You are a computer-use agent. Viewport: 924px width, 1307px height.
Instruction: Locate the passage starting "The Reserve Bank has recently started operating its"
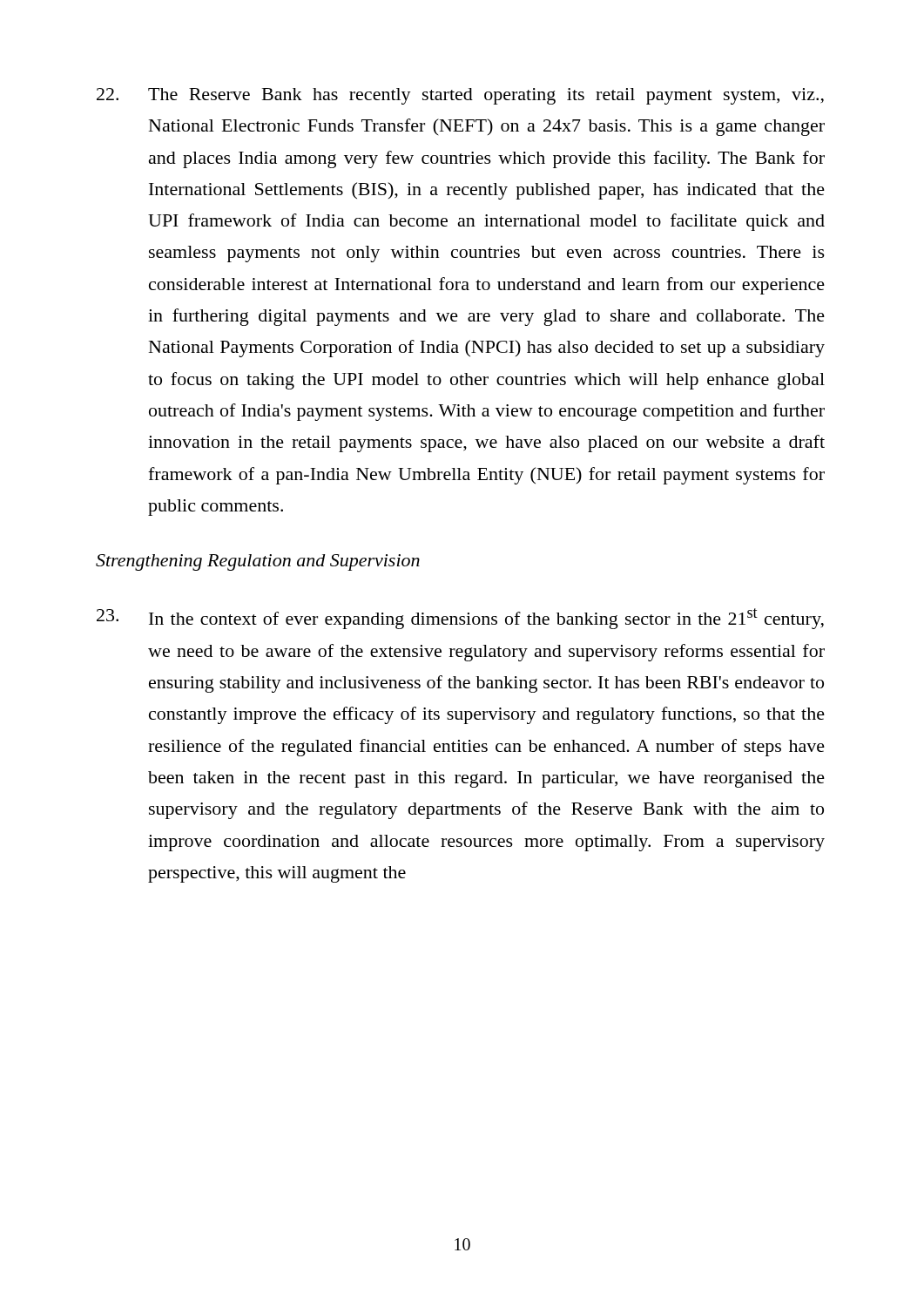point(460,300)
